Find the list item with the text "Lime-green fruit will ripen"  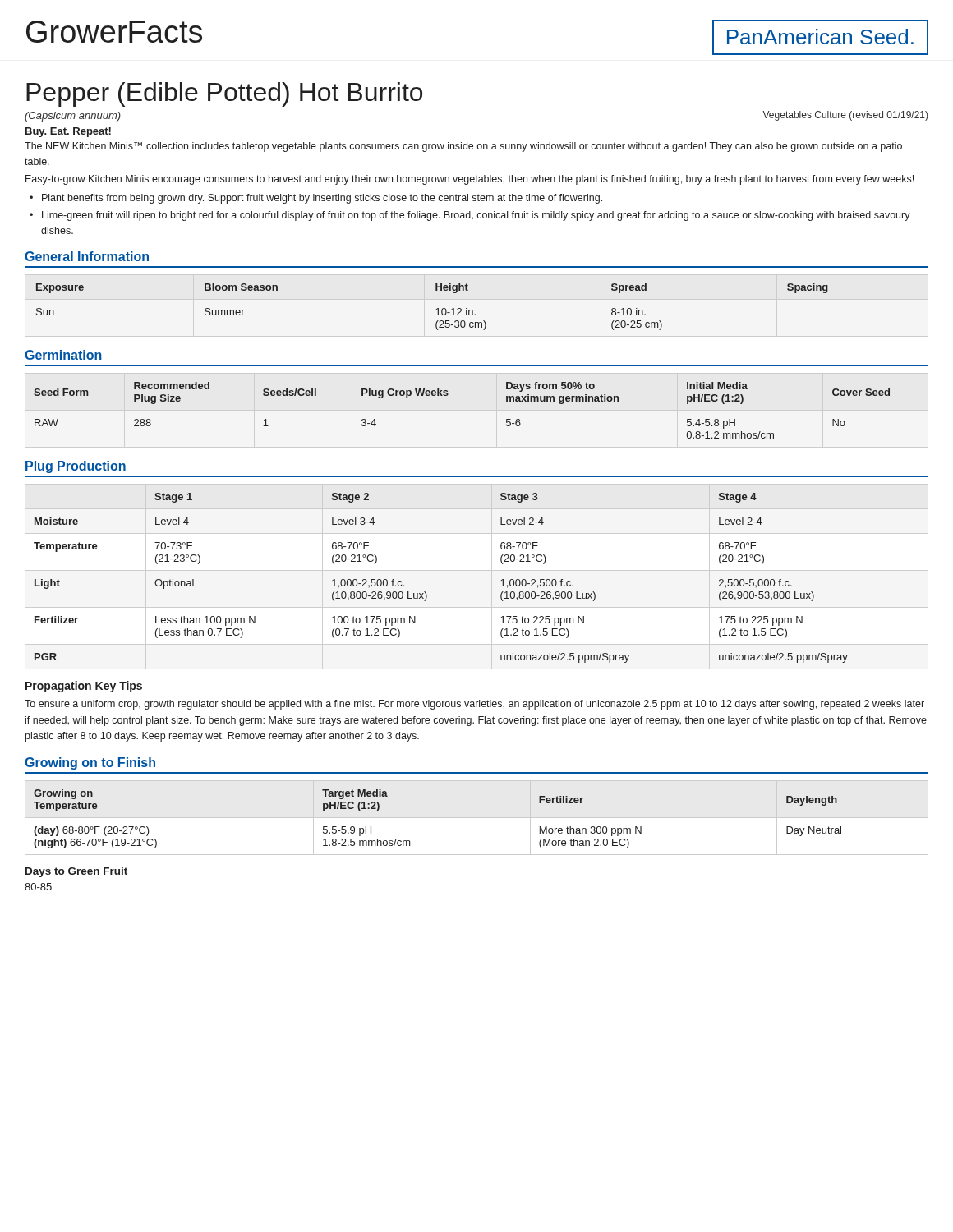click(475, 223)
